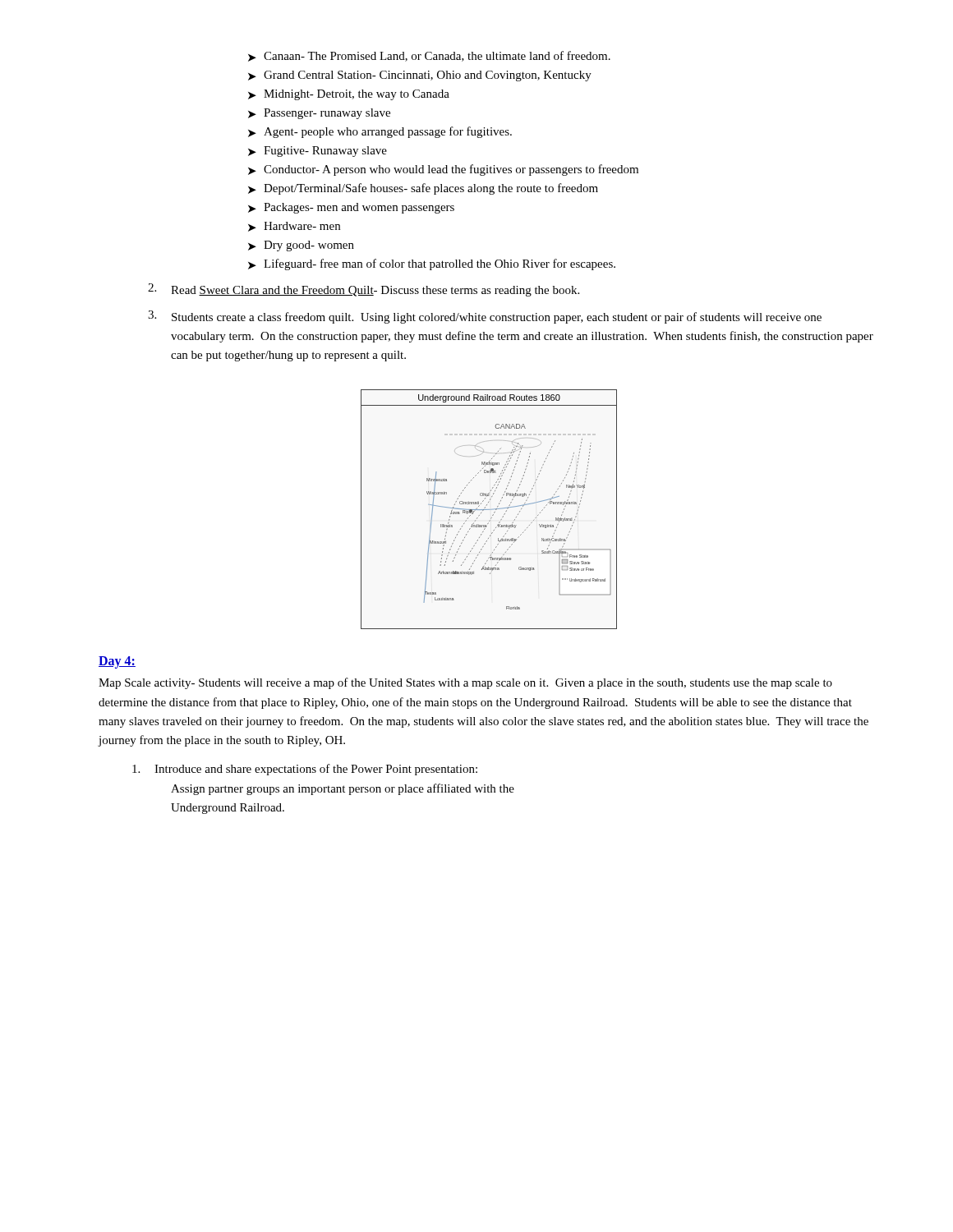
Task: Navigate to the text block starting "➤Passenger- runaway slave"
Action: click(319, 114)
